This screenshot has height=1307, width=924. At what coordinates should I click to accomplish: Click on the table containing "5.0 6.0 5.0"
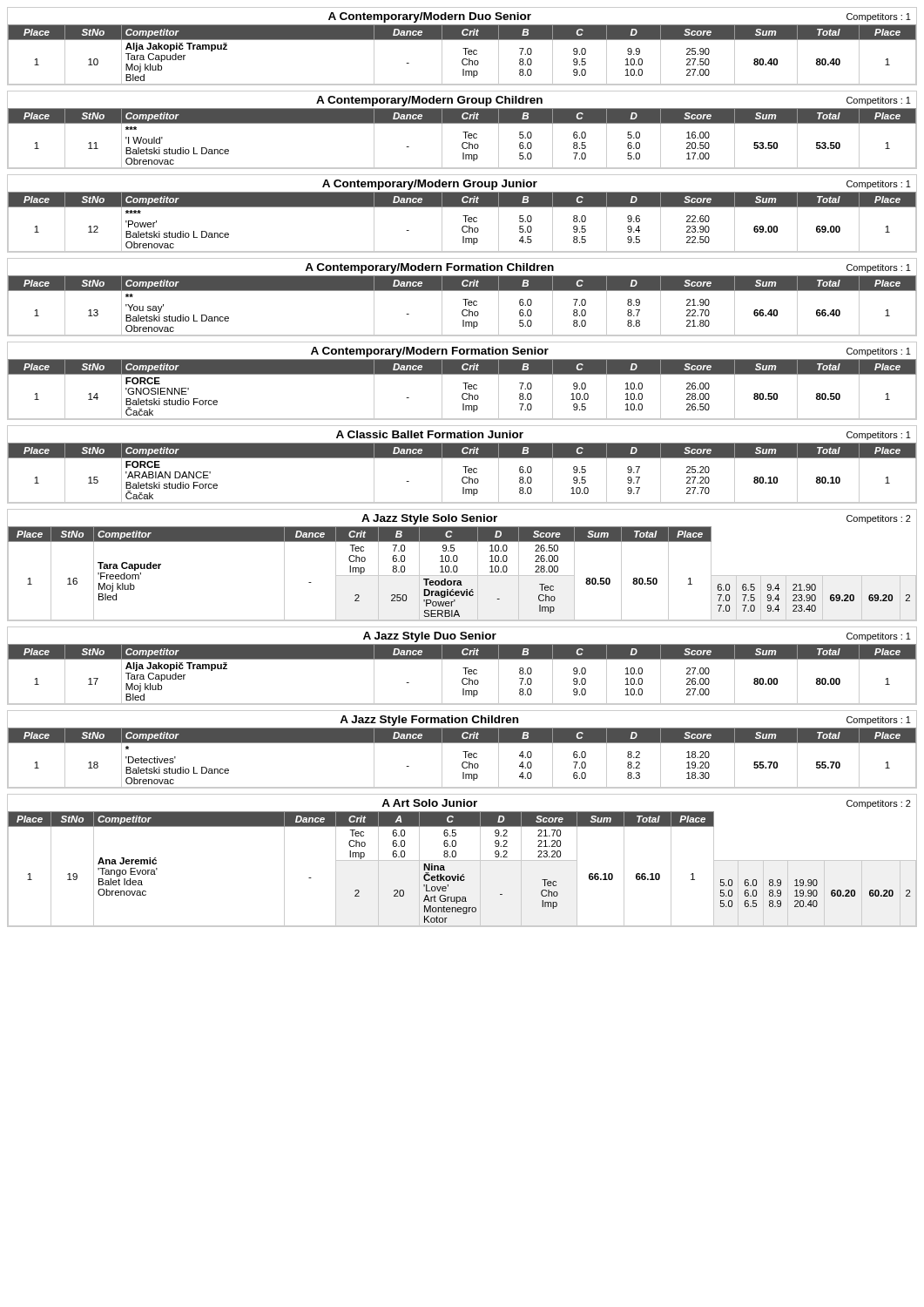[x=462, y=138]
